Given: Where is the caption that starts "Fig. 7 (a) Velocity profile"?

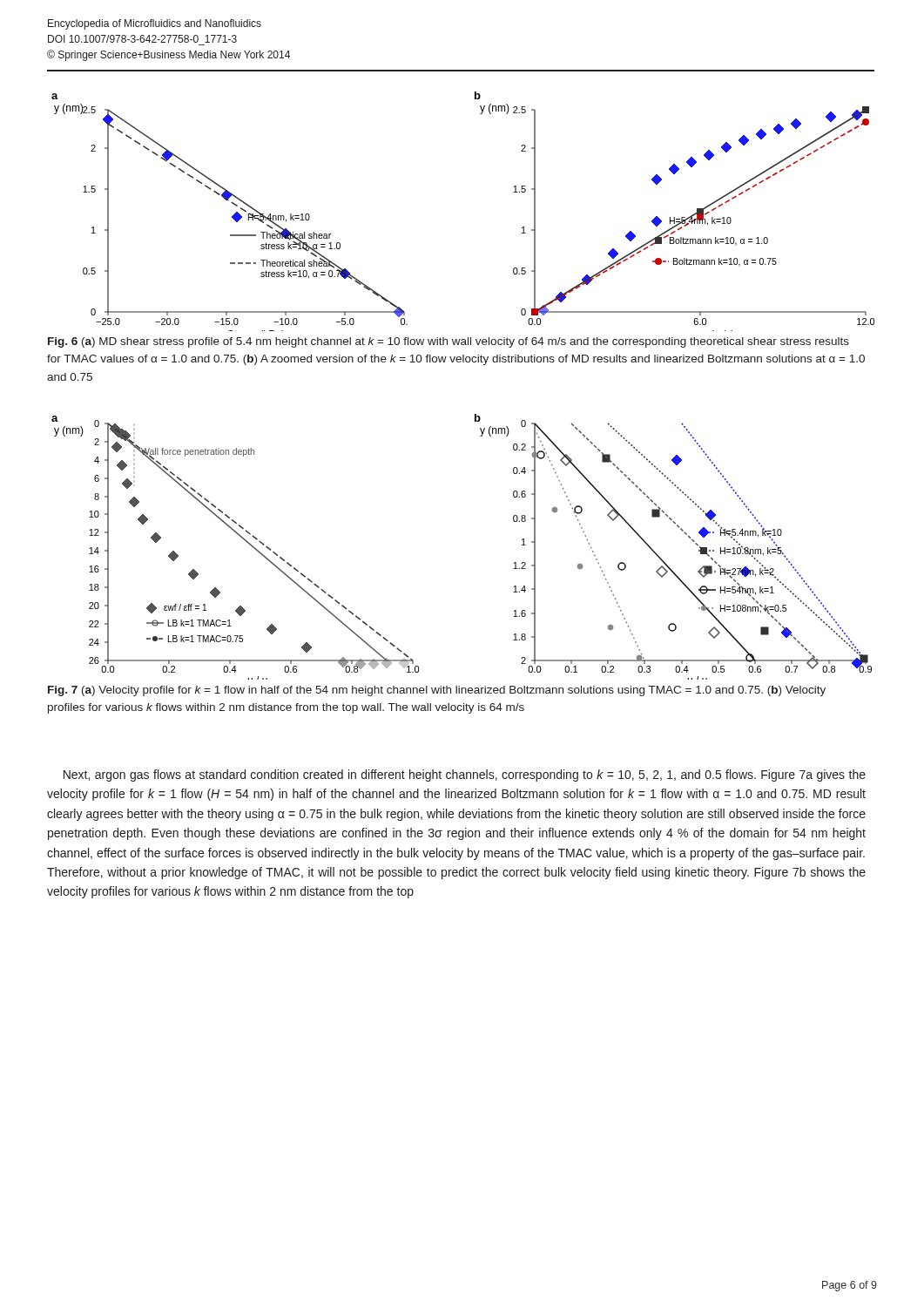Looking at the screenshot, I should [436, 699].
